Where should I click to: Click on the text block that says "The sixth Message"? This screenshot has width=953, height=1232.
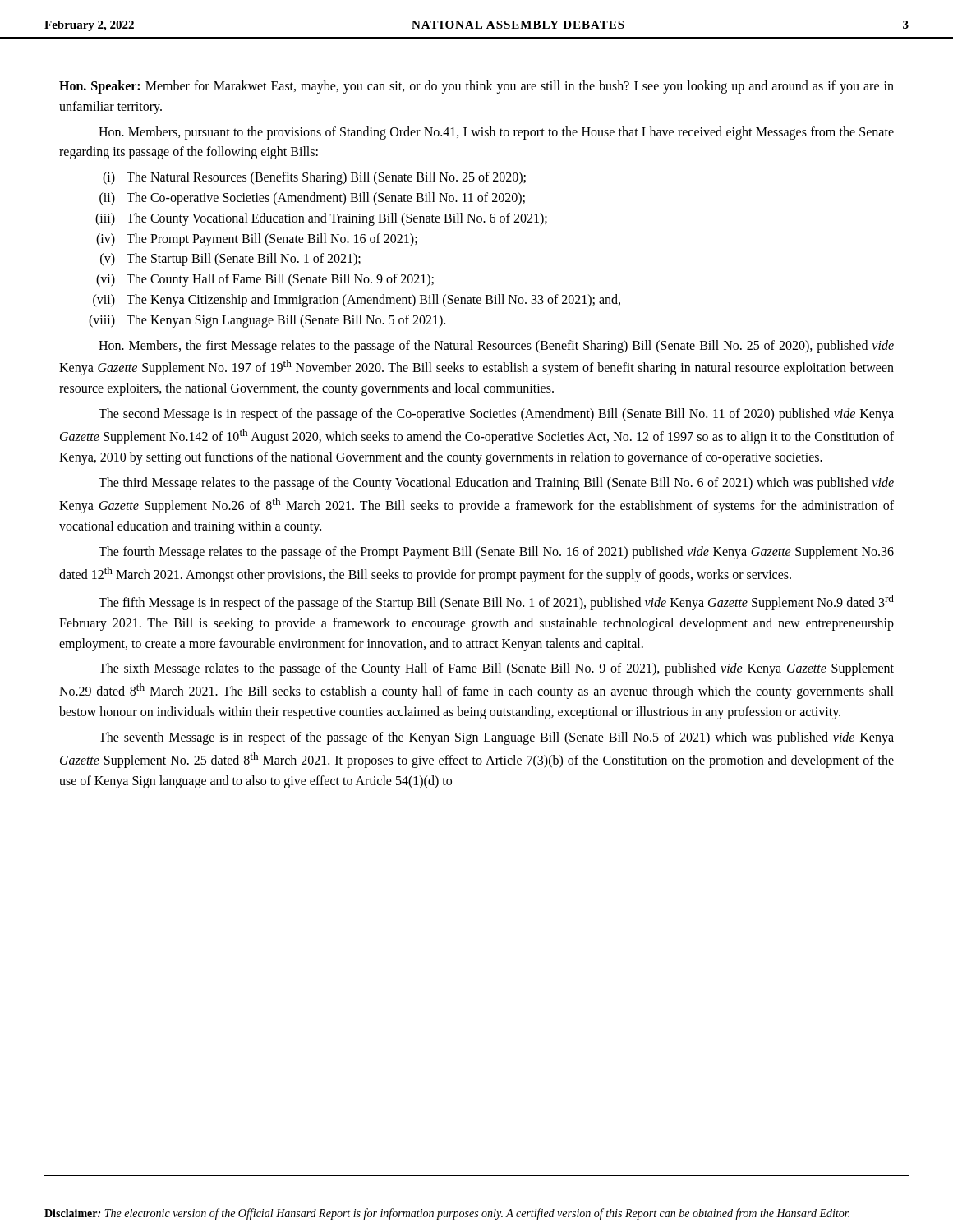(x=476, y=691)
